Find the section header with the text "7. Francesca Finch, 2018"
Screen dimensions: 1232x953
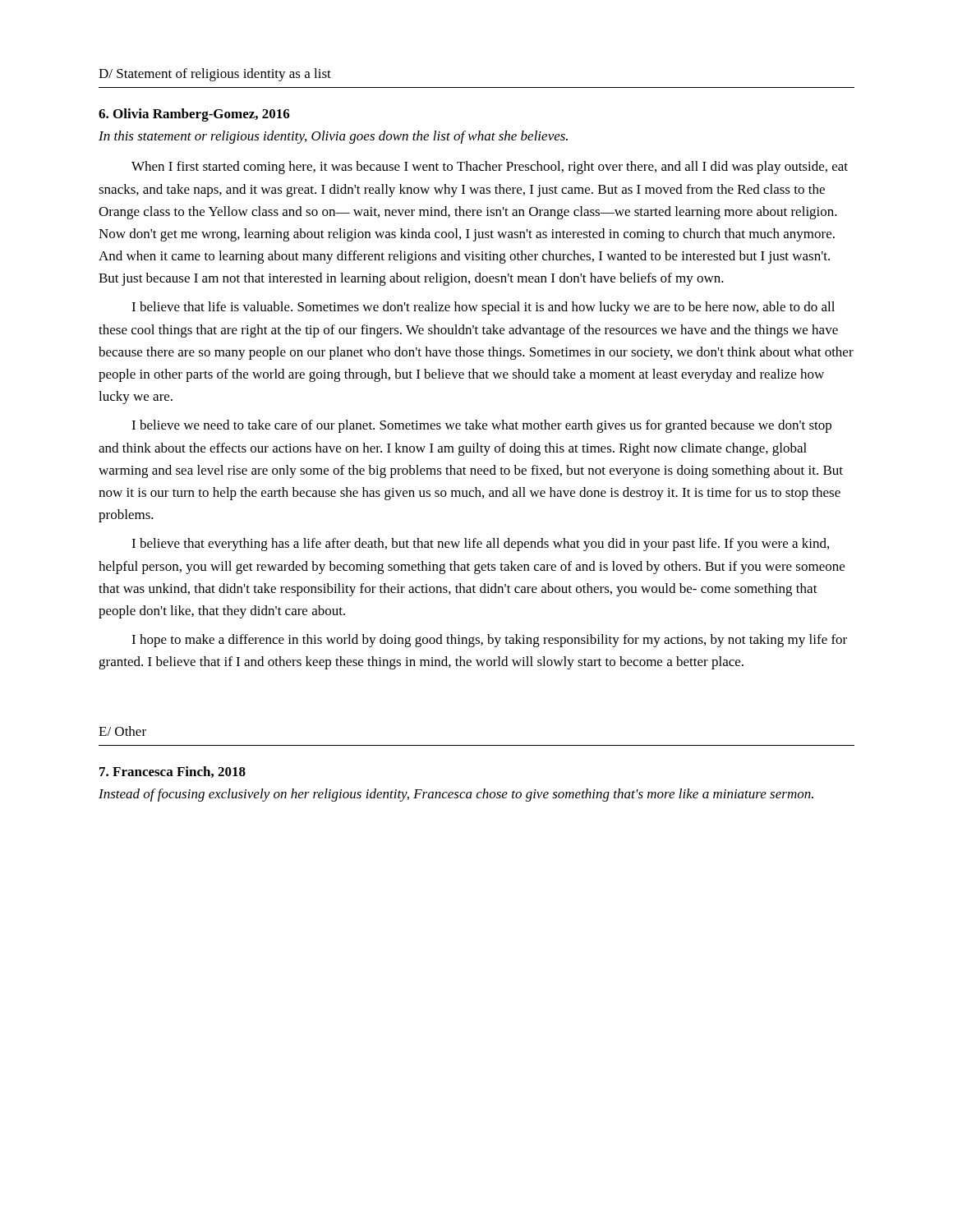coord(172,772)
